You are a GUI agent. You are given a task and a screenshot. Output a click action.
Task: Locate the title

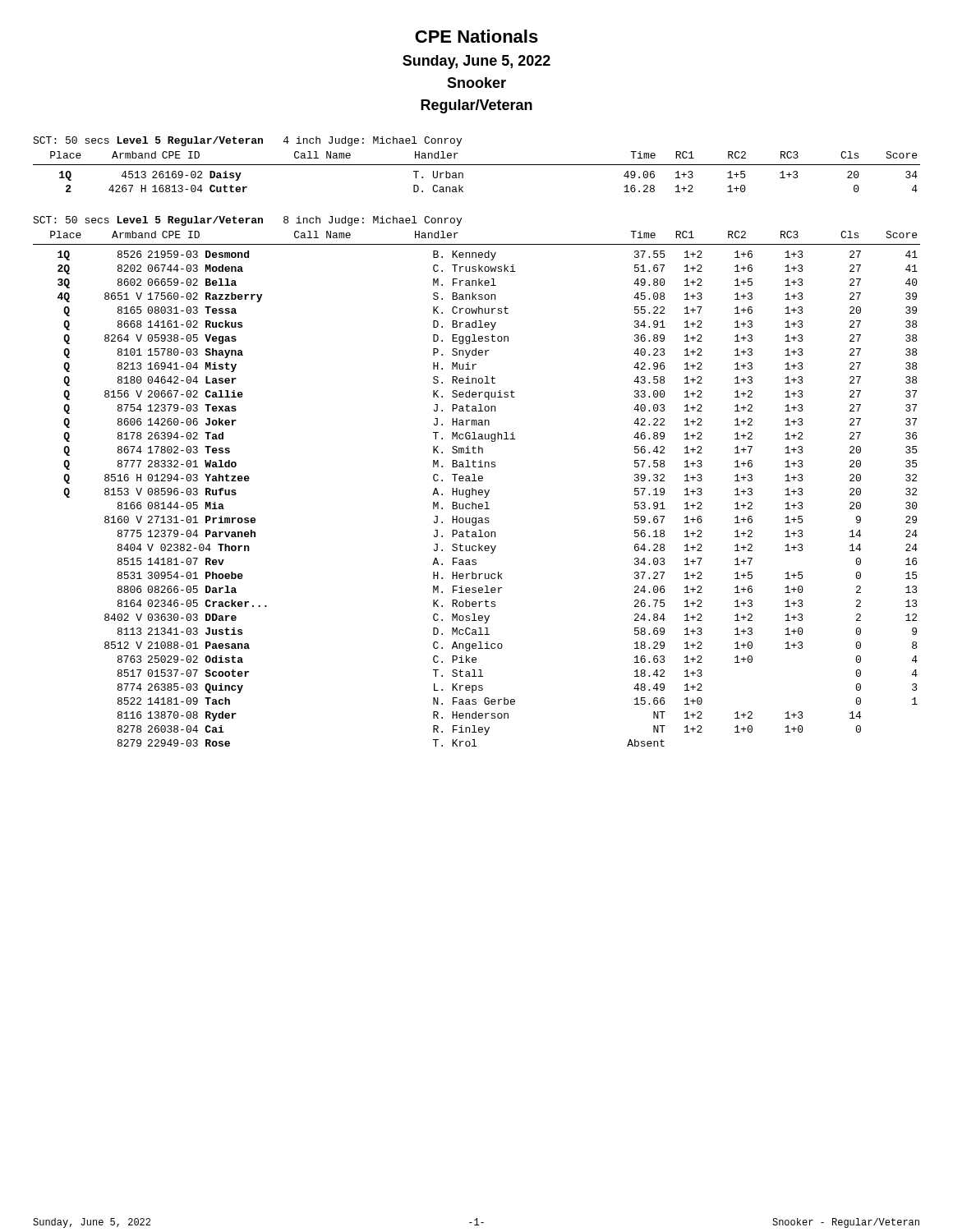click(x=476, y=70)
